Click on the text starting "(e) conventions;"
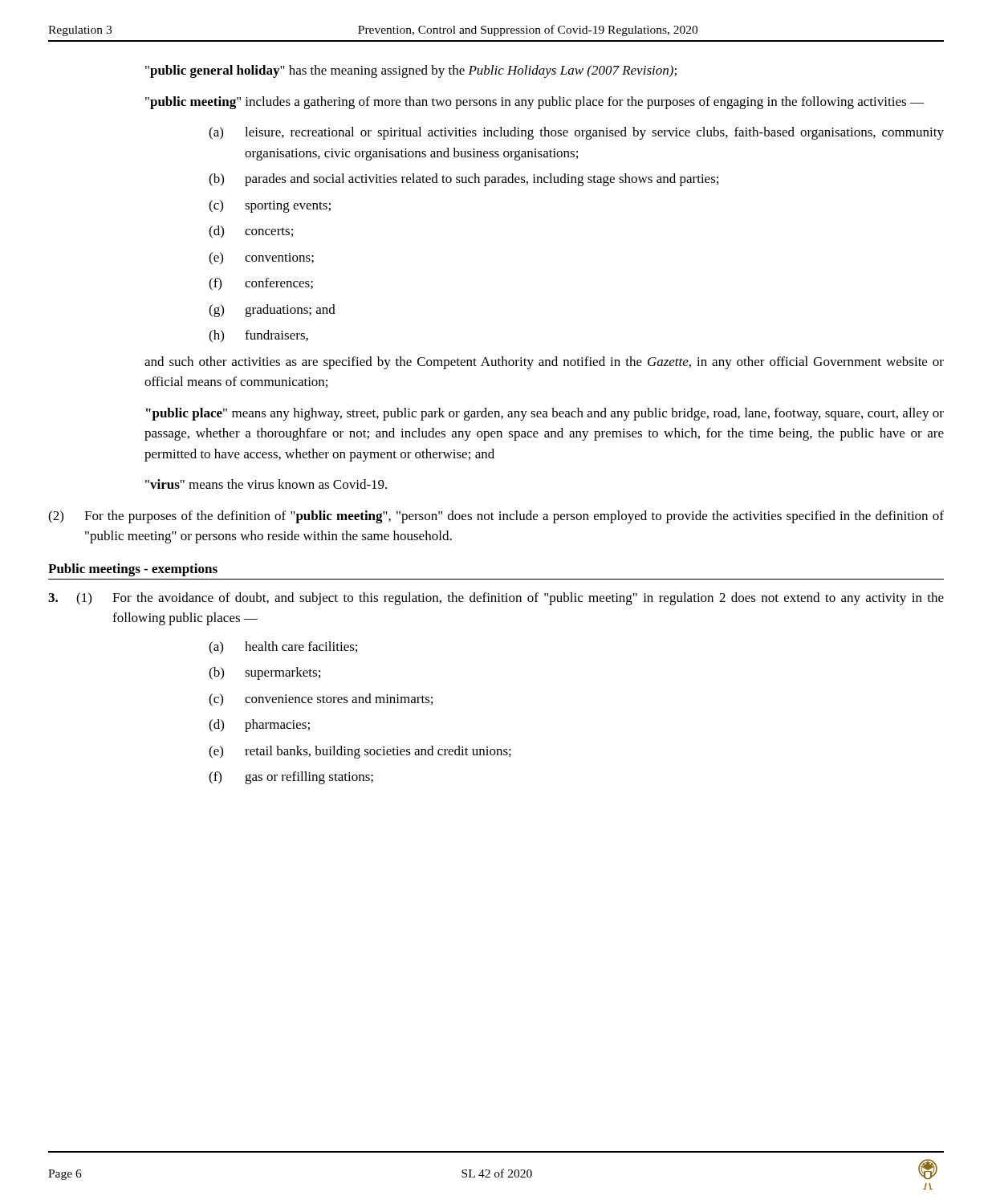The image size is (992, 1204). [261, 258]
